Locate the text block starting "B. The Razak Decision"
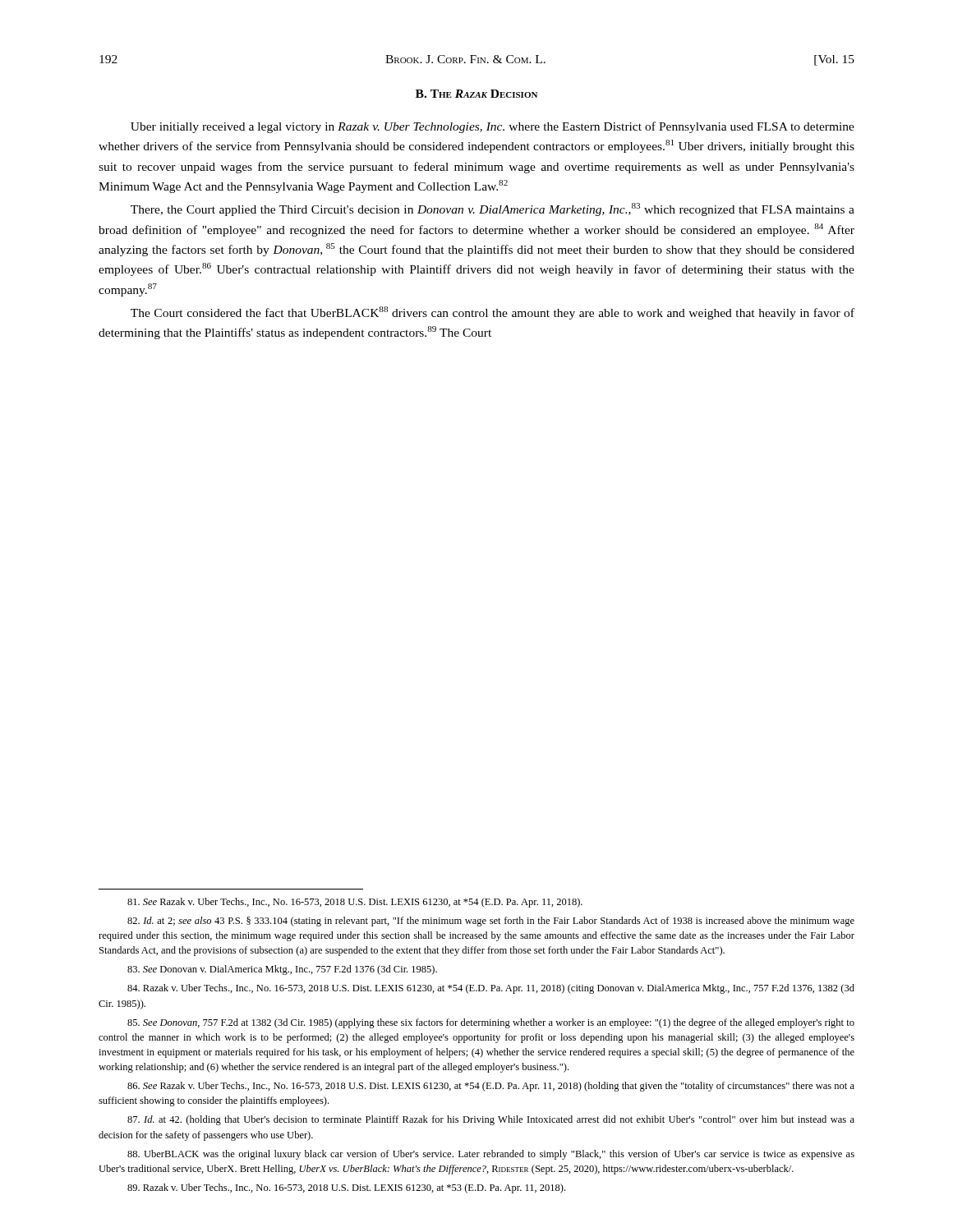This screenshot has height=1232, width=953. coord(476,93)
